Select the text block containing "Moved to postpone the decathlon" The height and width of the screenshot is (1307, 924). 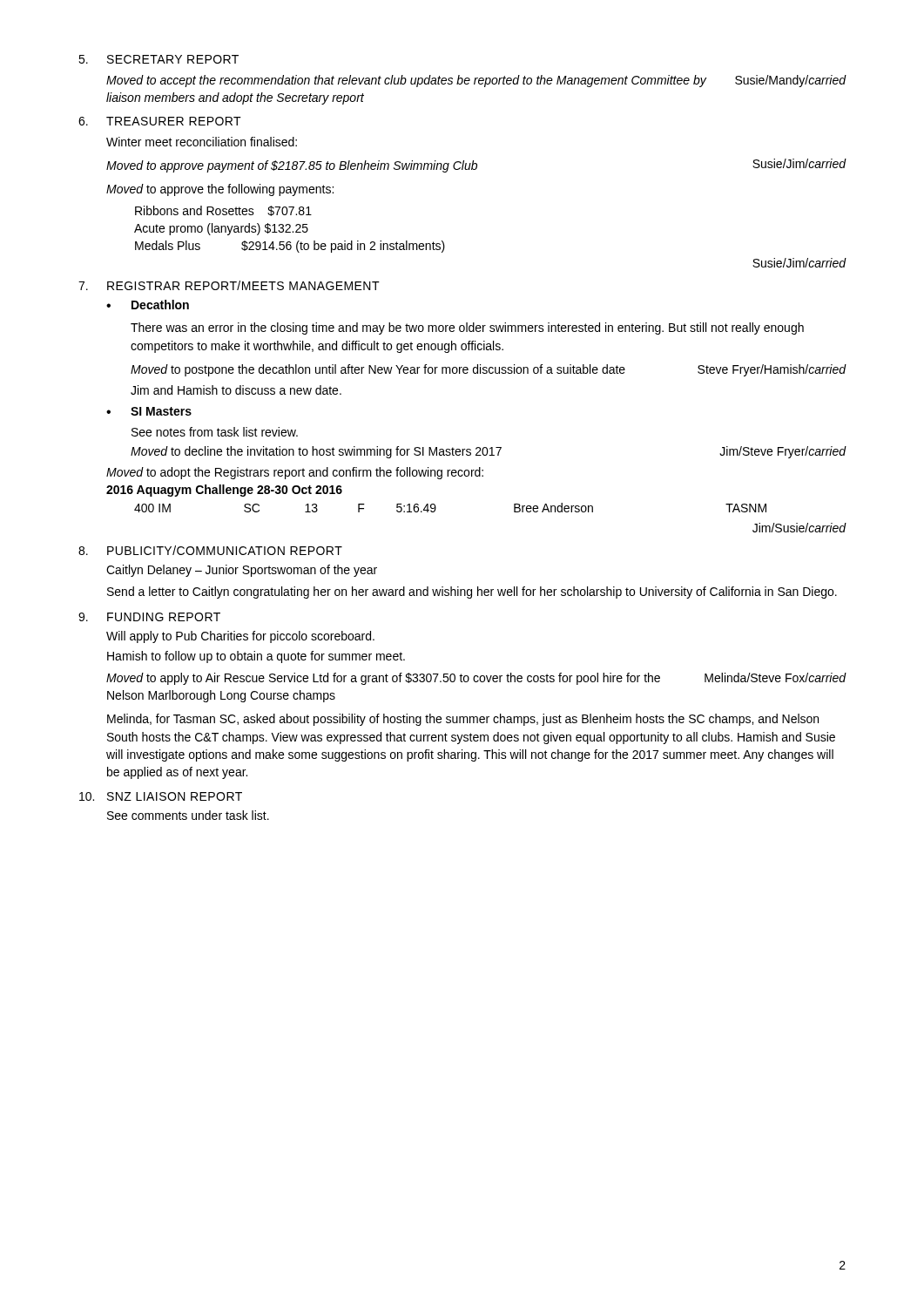coord(488,370)
